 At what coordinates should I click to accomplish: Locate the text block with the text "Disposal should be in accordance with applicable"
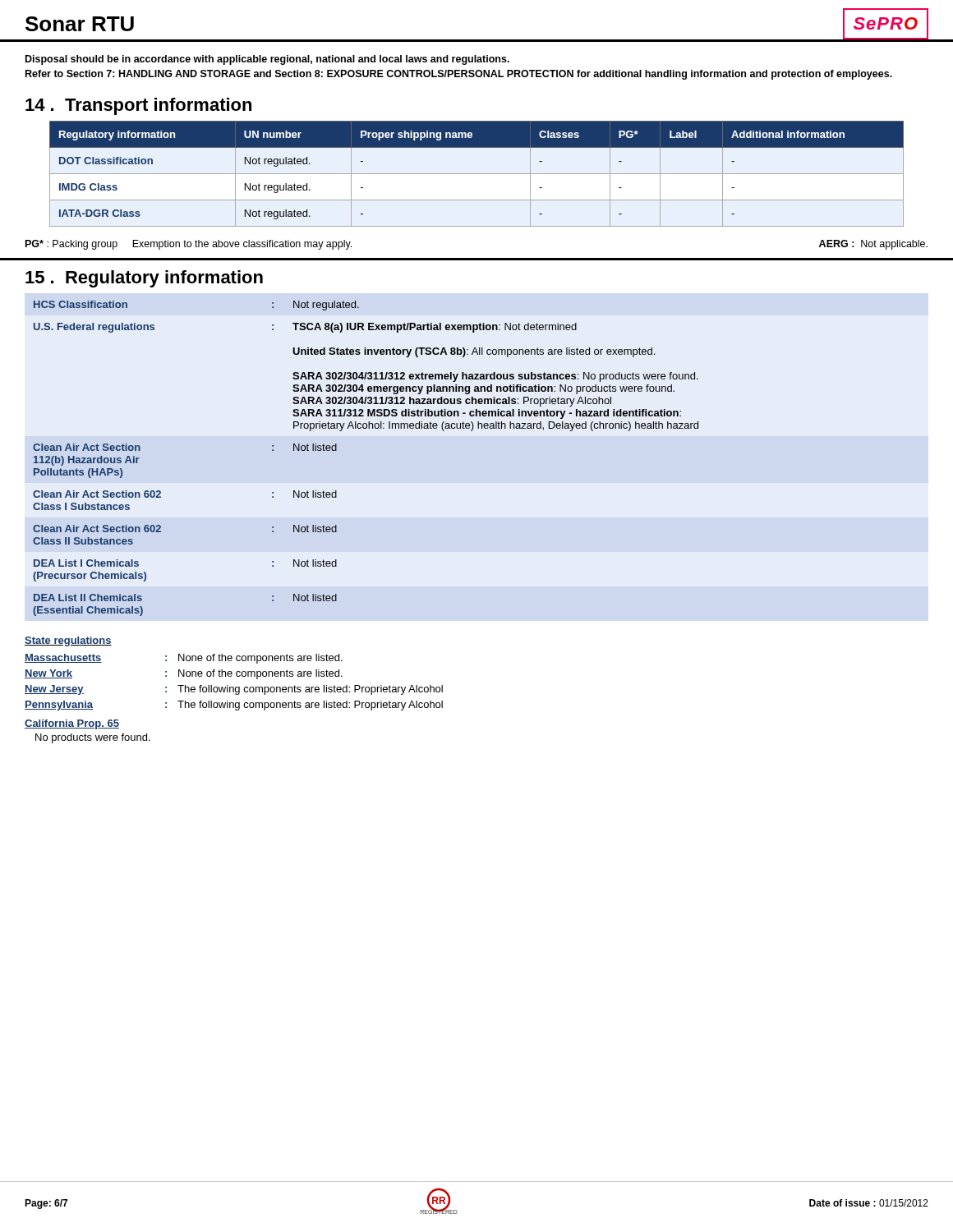click(x=476, y=67)
